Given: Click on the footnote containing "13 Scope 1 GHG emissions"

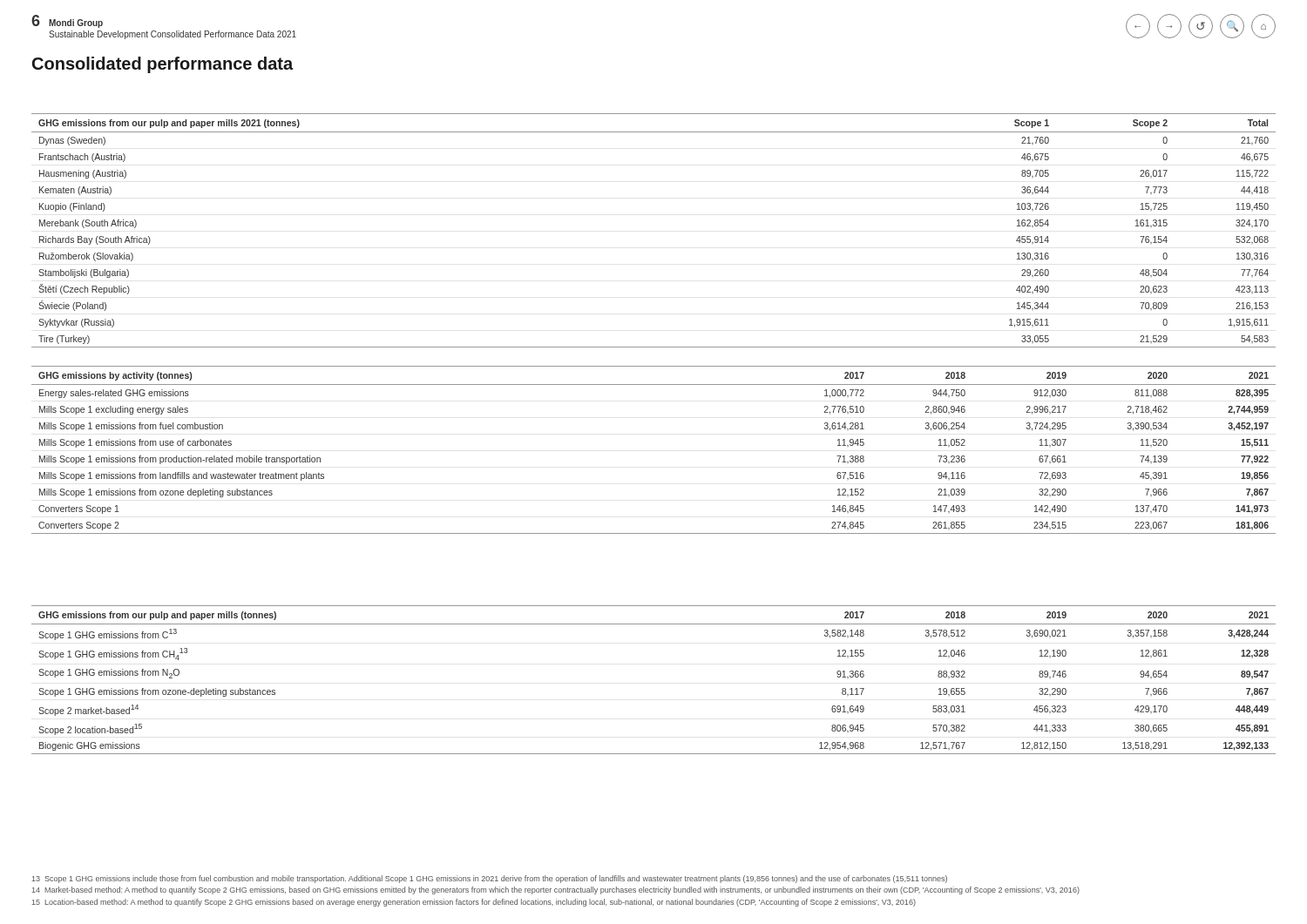Looking at the screenshot, I should (555, 890).
